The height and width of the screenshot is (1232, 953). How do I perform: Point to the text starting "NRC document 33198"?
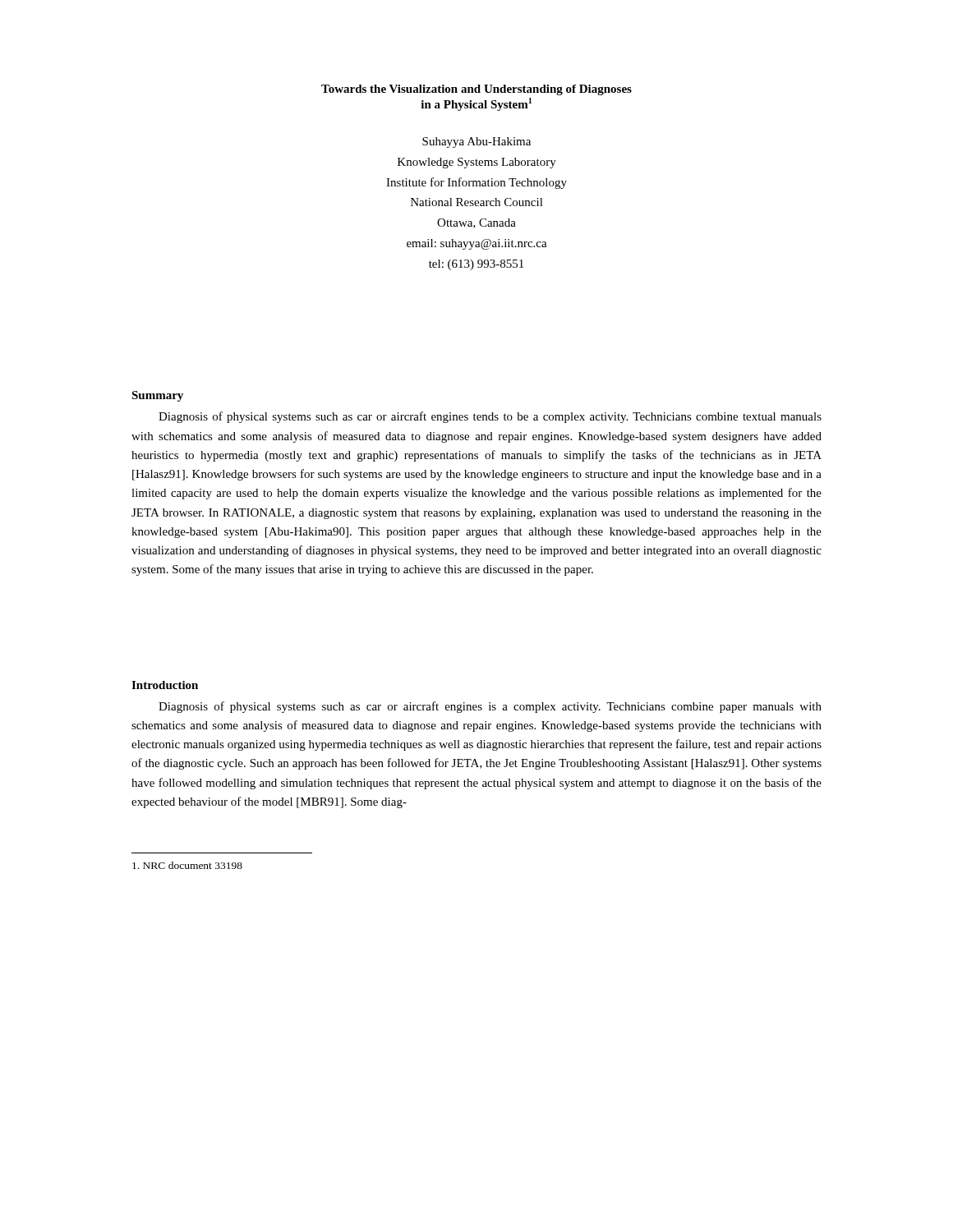(x=187, y=865)
